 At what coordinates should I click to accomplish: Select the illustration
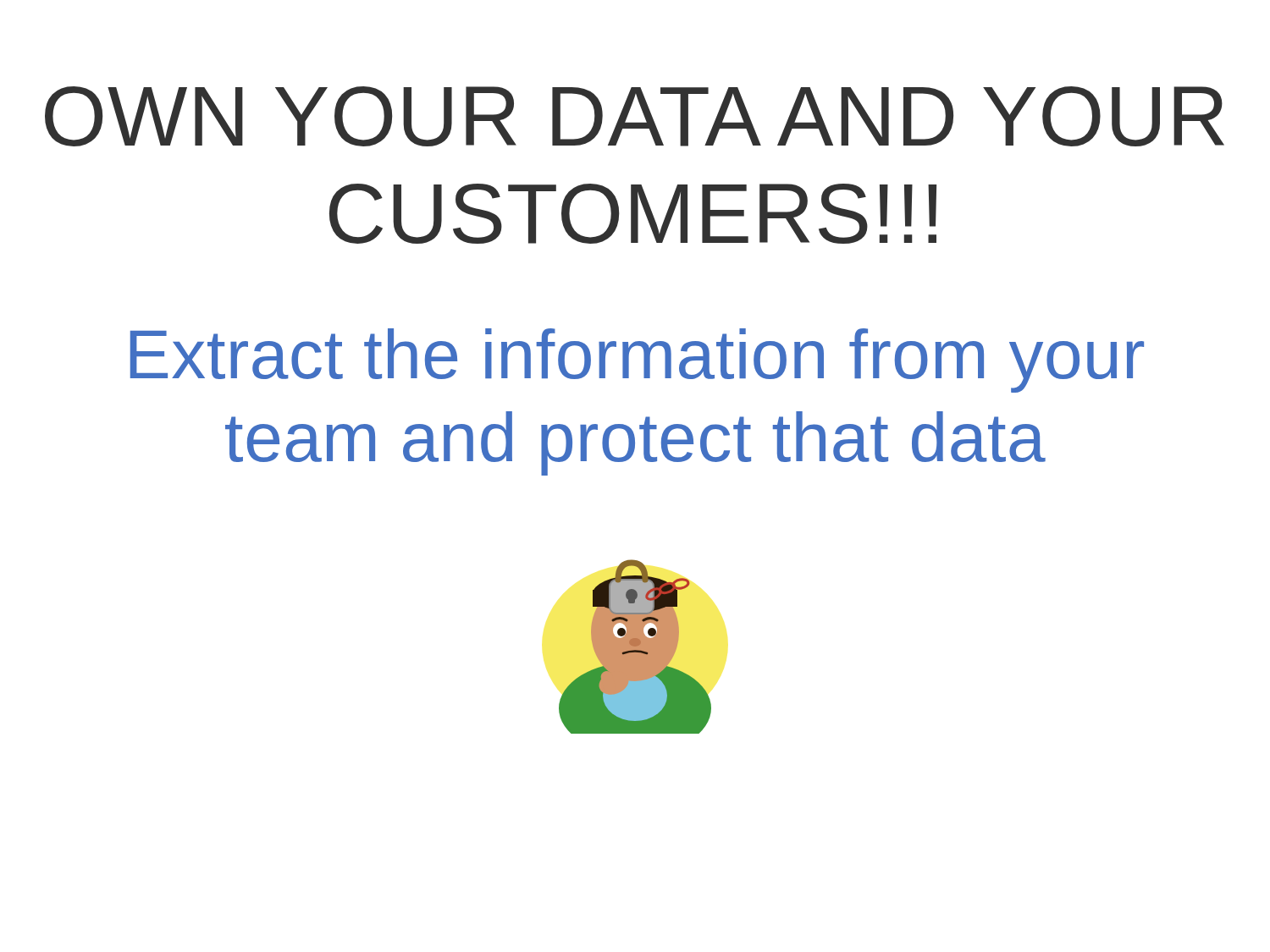click(635, 624)
